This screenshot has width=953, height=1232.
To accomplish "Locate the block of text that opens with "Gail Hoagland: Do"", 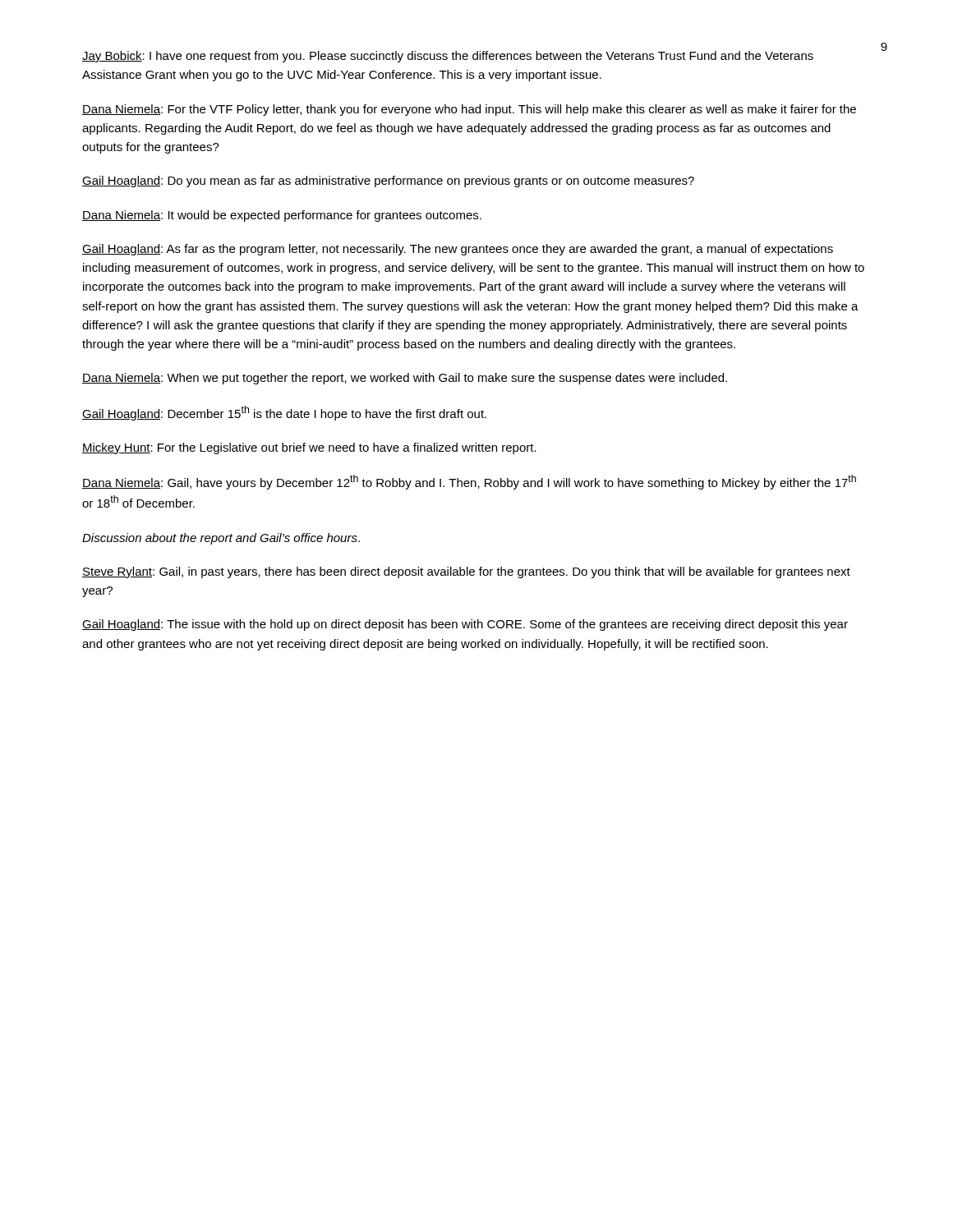I will click(x=388, y=180).
